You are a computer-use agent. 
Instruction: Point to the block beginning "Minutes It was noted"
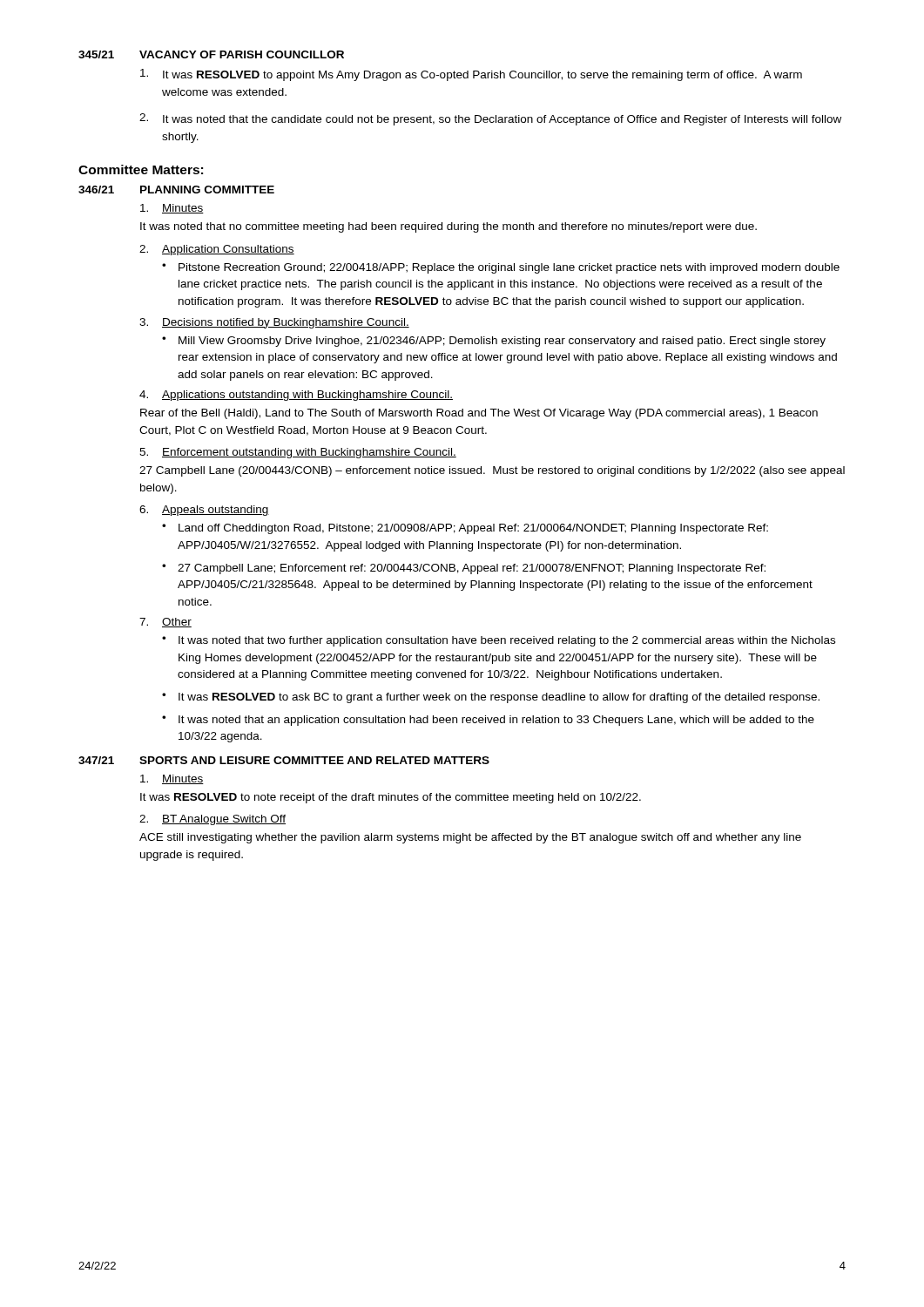pos(492,218)
